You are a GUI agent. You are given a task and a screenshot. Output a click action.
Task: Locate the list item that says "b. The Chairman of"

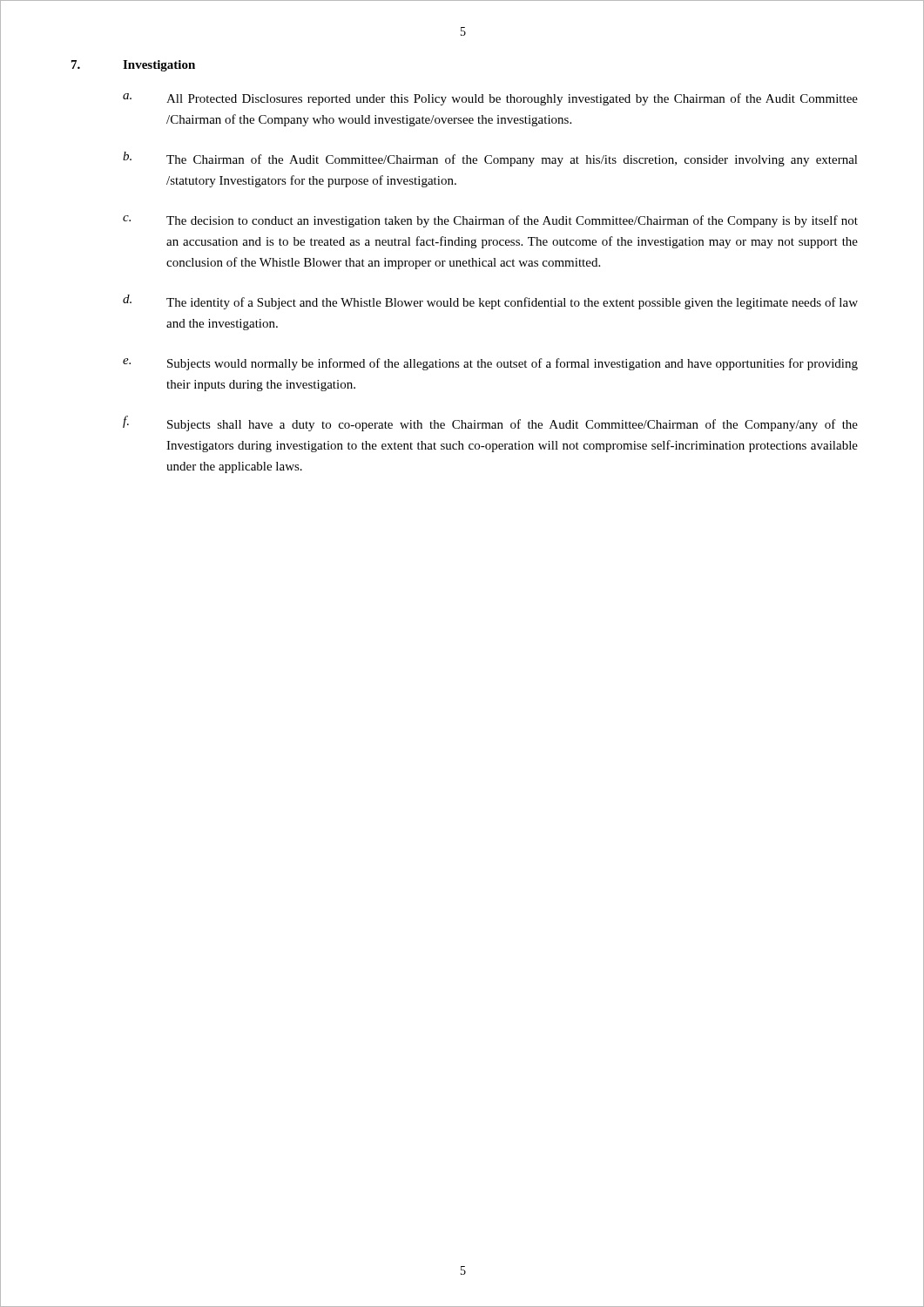[x=490, y=170]
